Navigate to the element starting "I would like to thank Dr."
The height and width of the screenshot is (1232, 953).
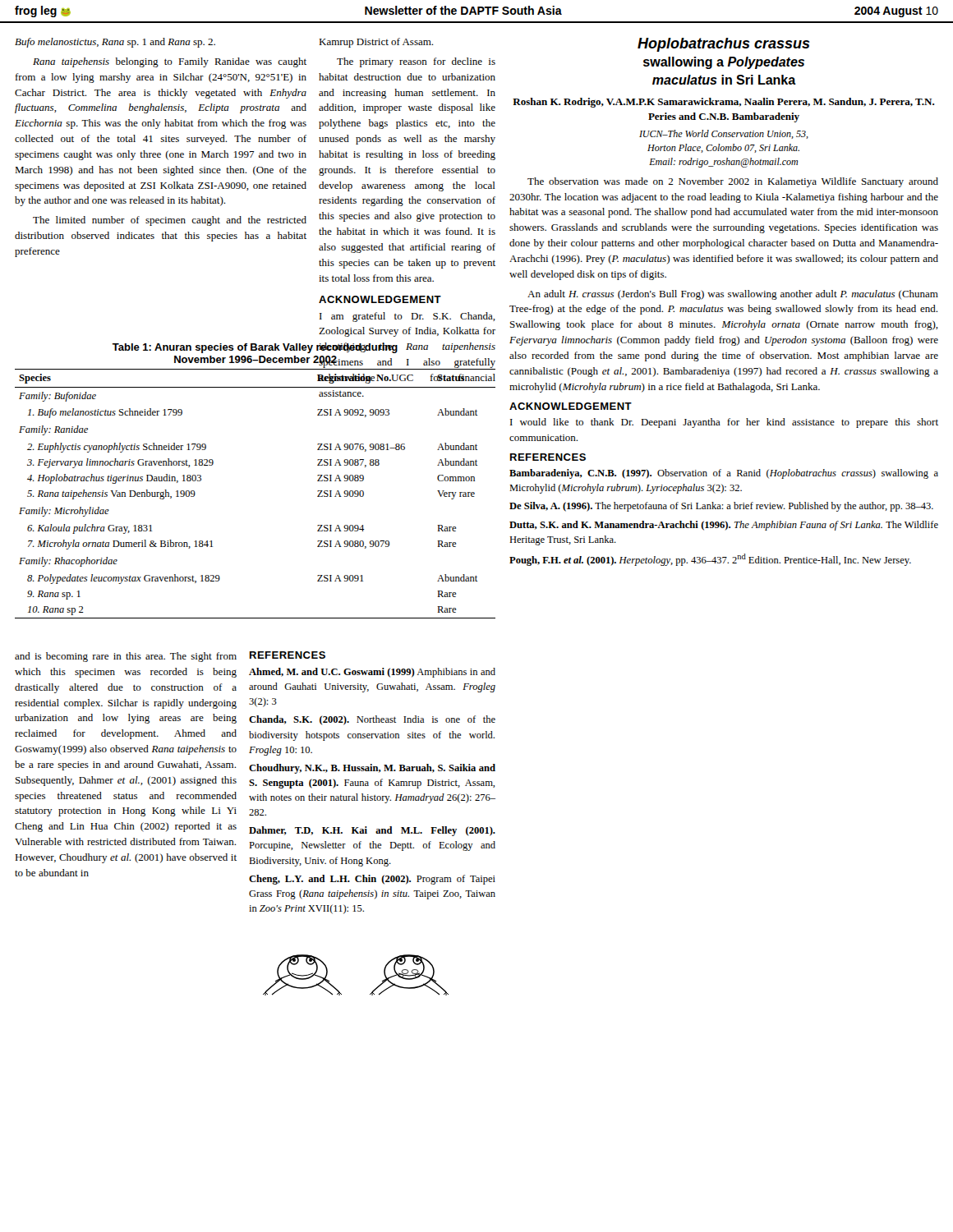tap(724, 430)
